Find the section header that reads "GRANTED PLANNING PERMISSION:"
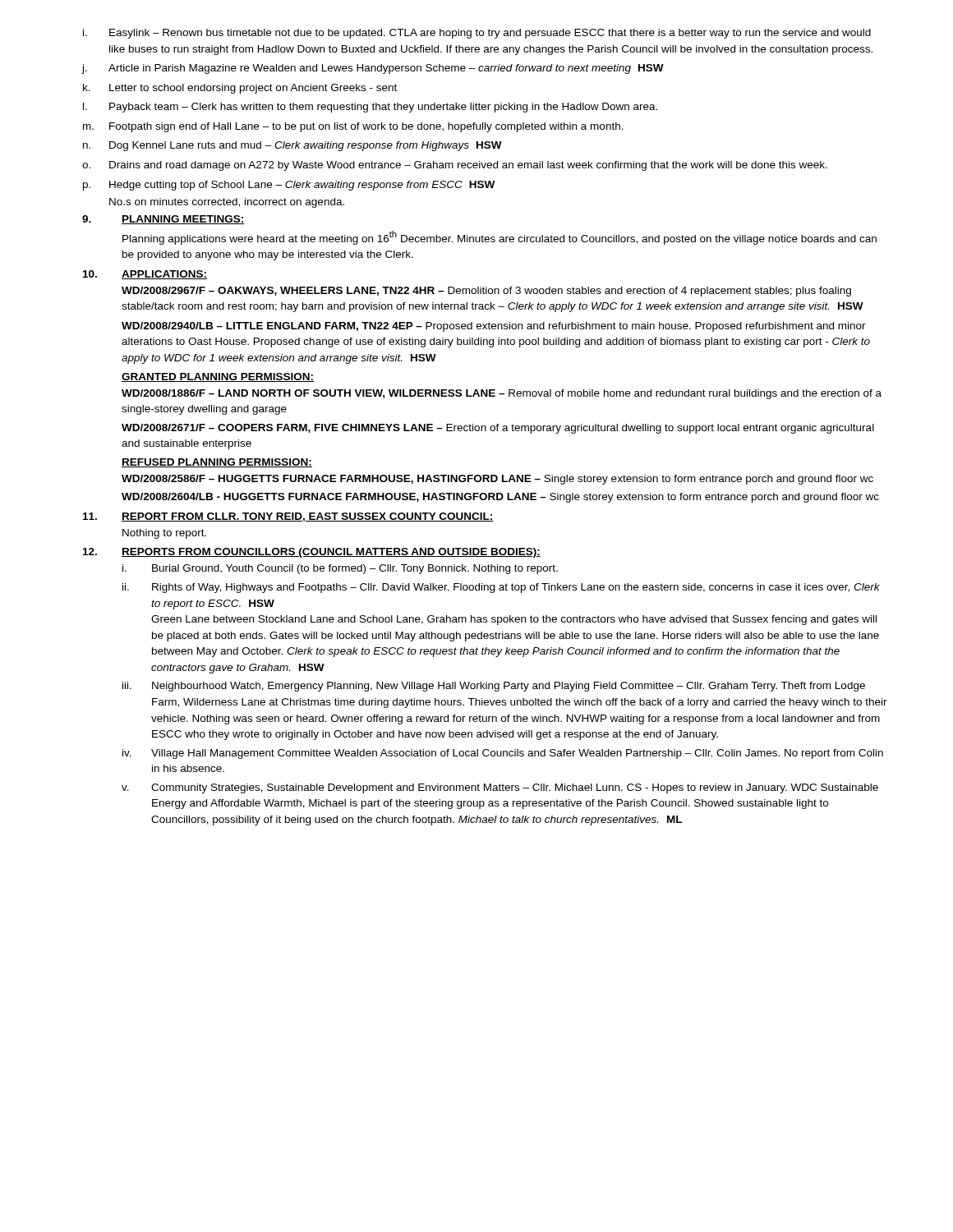 [218, 376]
